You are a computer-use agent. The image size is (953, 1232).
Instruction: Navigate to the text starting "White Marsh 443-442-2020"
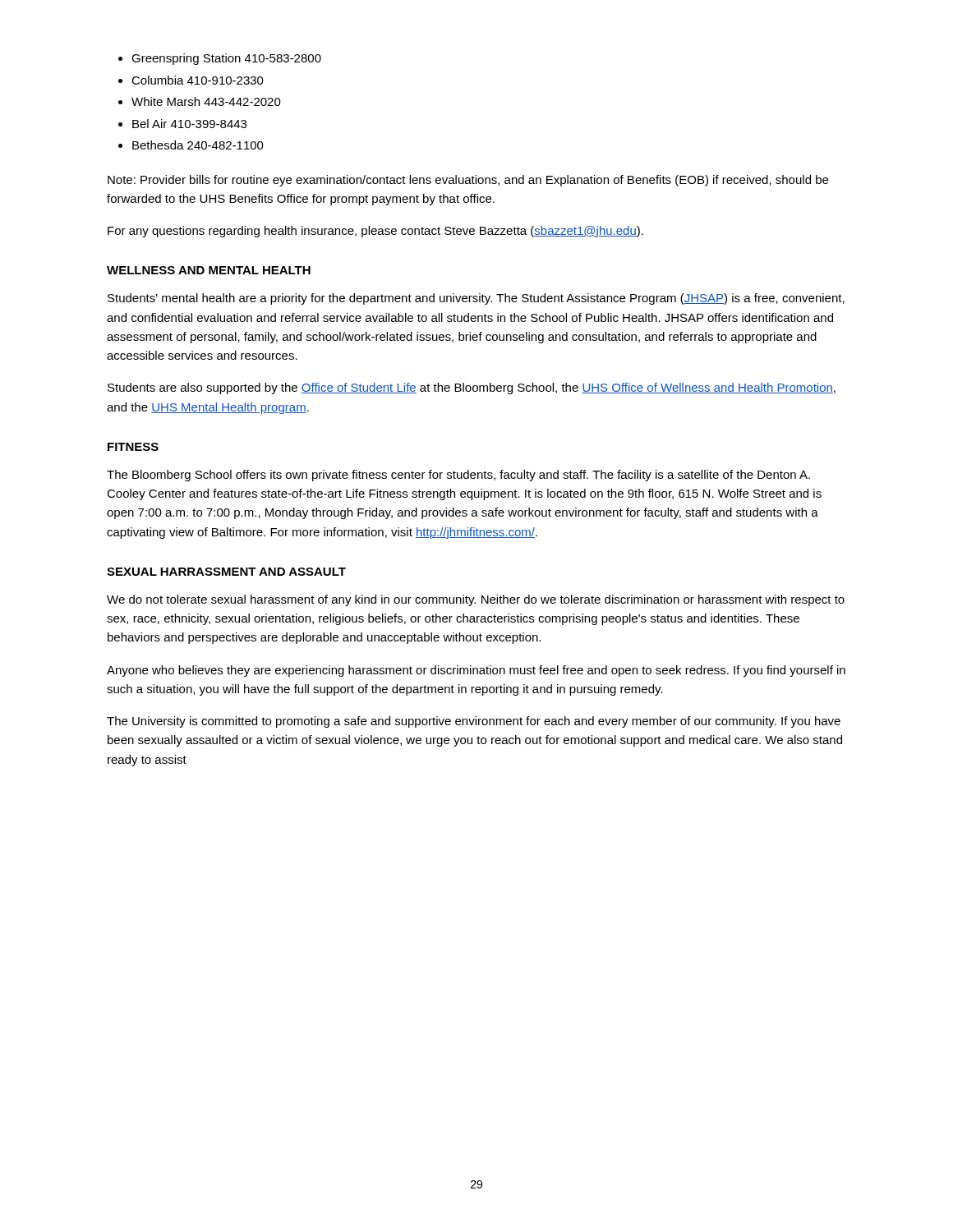pos(206,101)
